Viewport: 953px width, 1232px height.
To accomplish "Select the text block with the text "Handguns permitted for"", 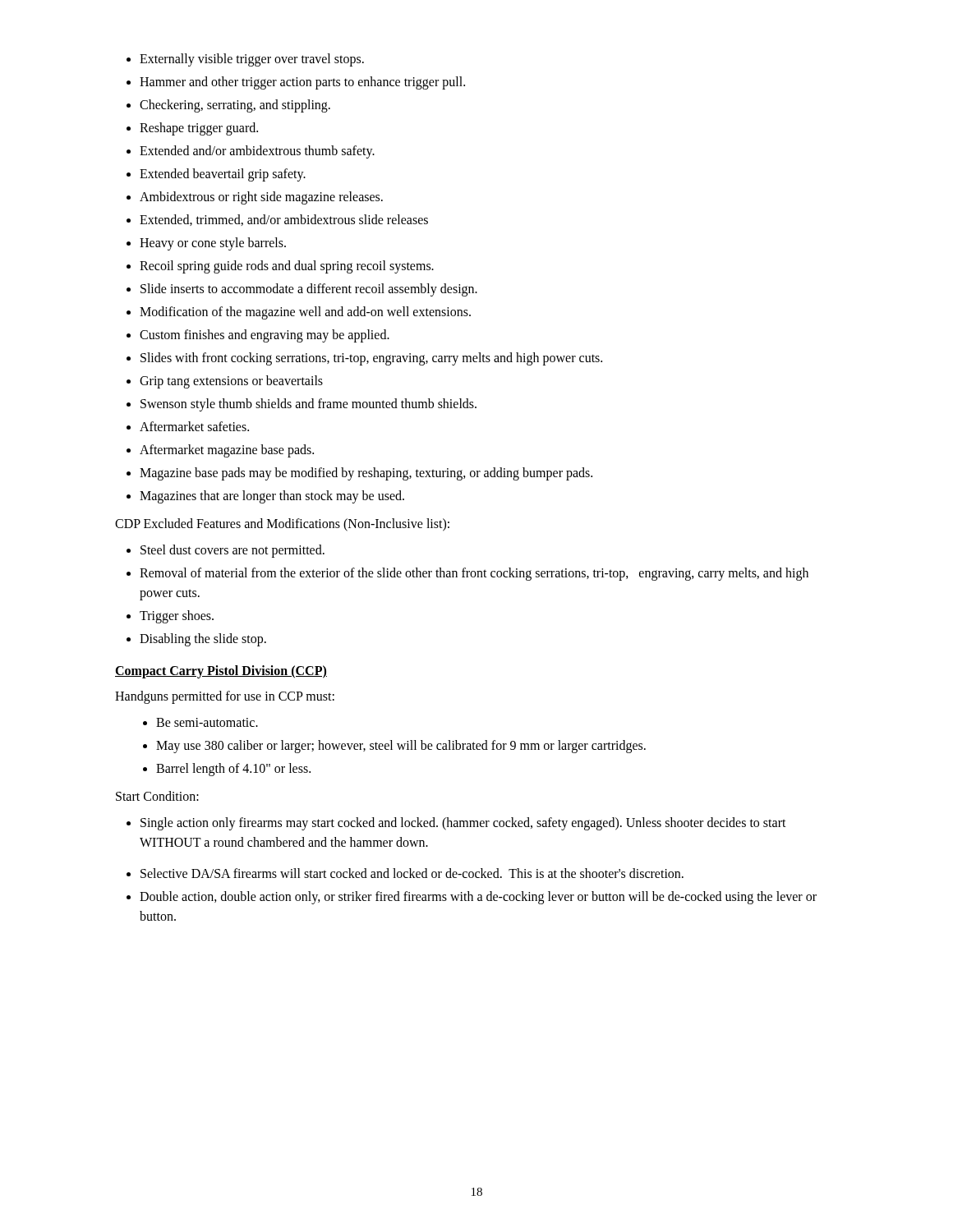I will point(225,696).
